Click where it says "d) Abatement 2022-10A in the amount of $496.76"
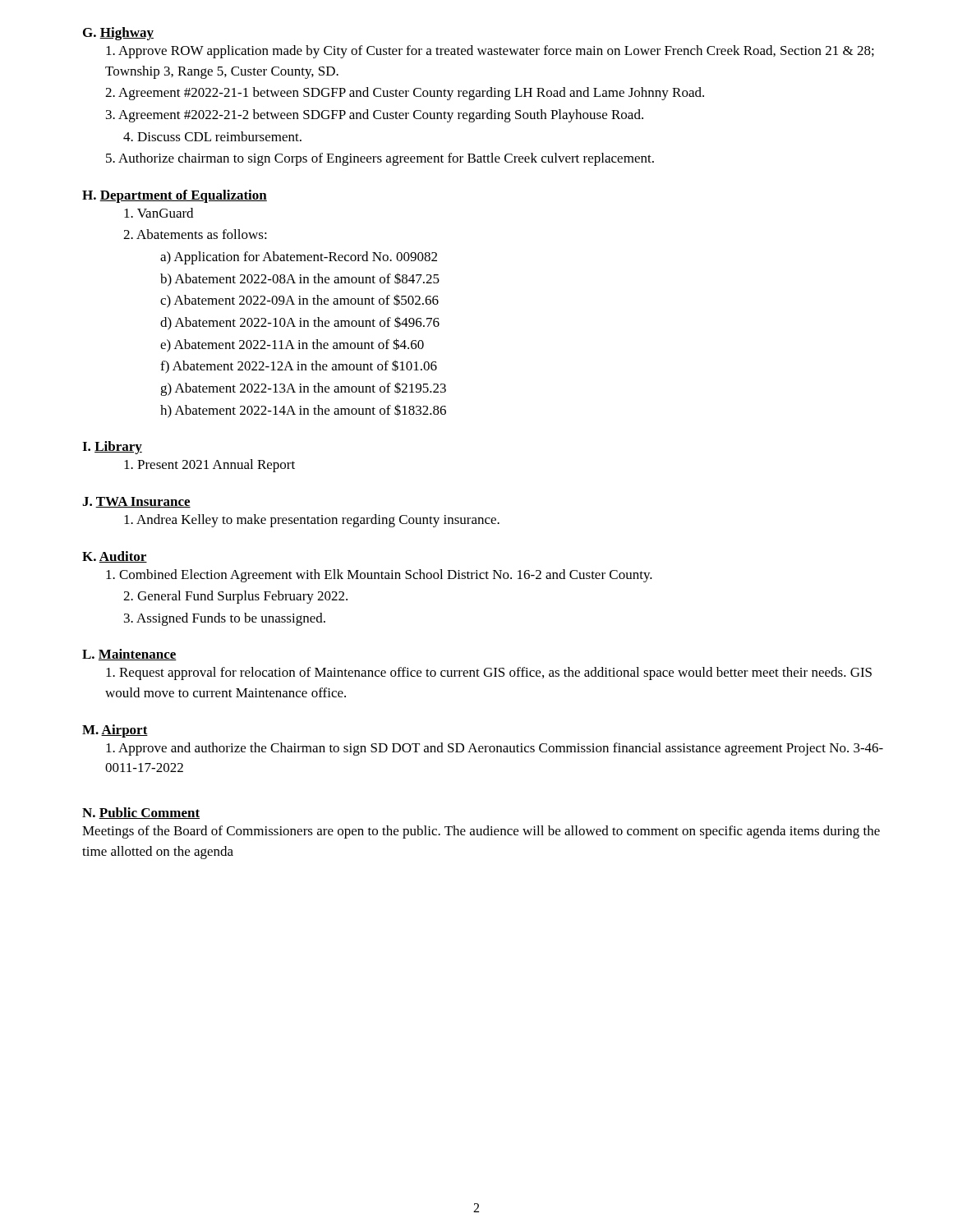Image resolution: width=953 pixels, height=1232 pixels. tap(300, 323)
